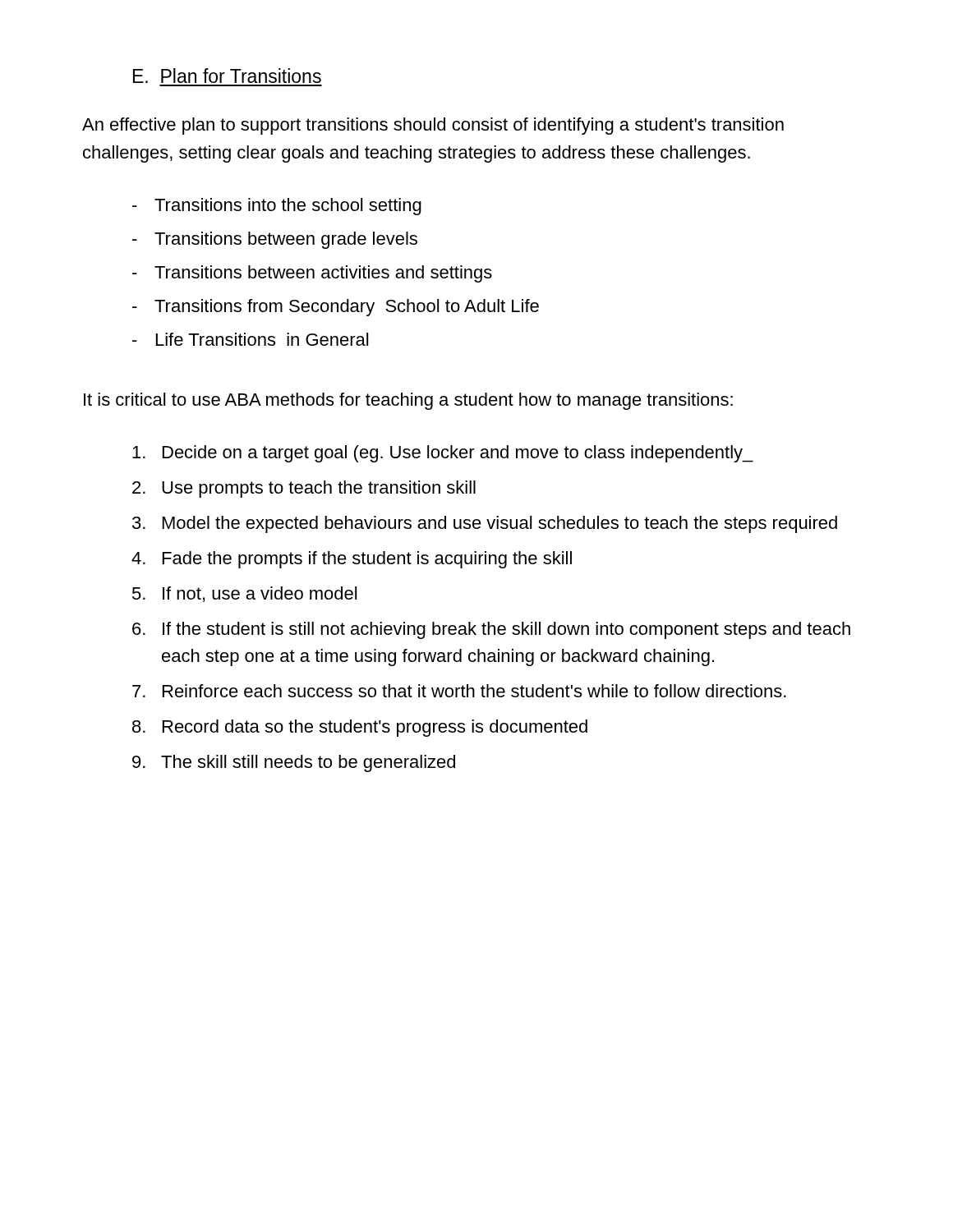
Task: Find the block on this page that starts "It is critical to use"
Action: [408, 400]
